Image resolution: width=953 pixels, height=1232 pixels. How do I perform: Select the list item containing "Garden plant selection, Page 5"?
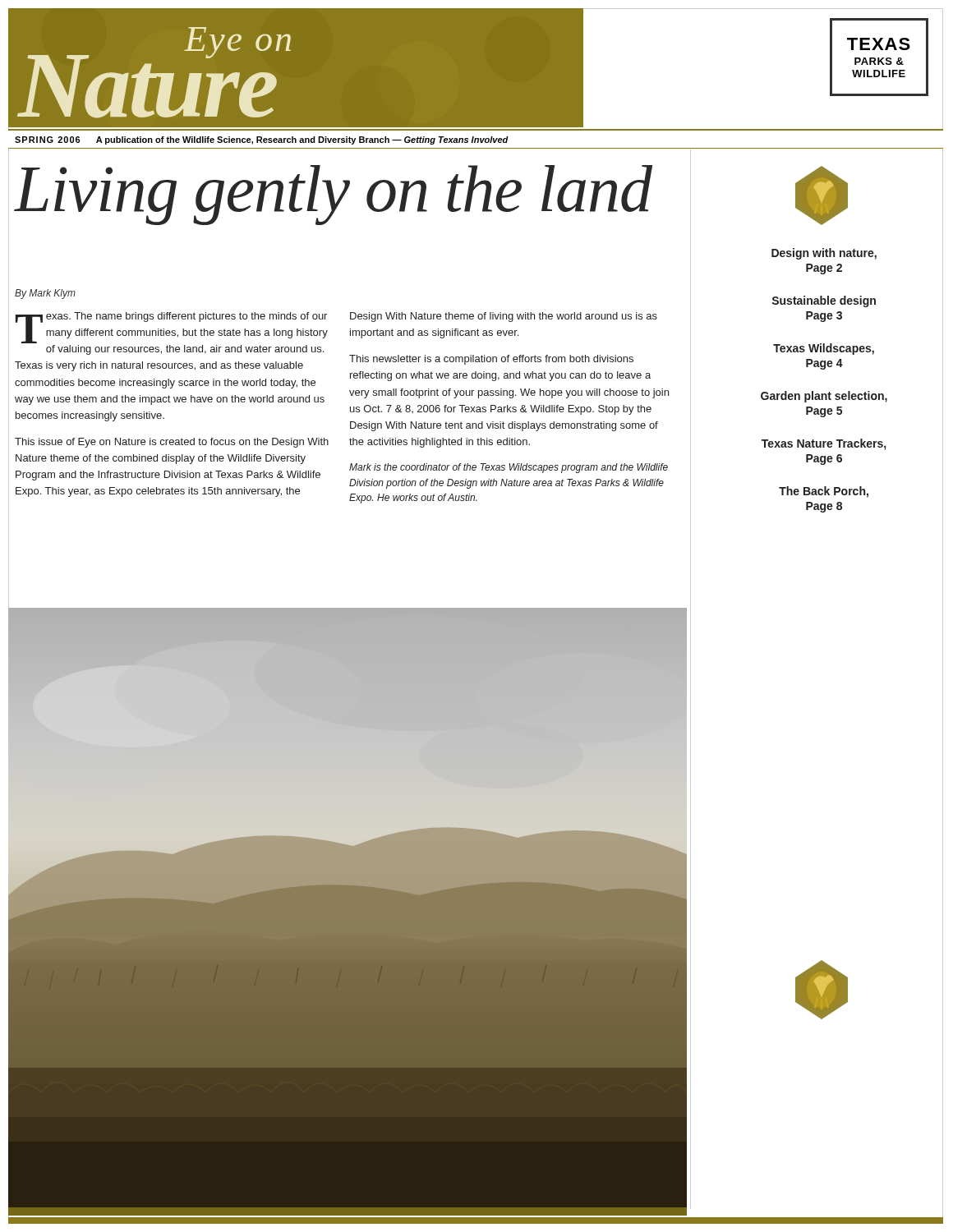click(x=824, y=403)
